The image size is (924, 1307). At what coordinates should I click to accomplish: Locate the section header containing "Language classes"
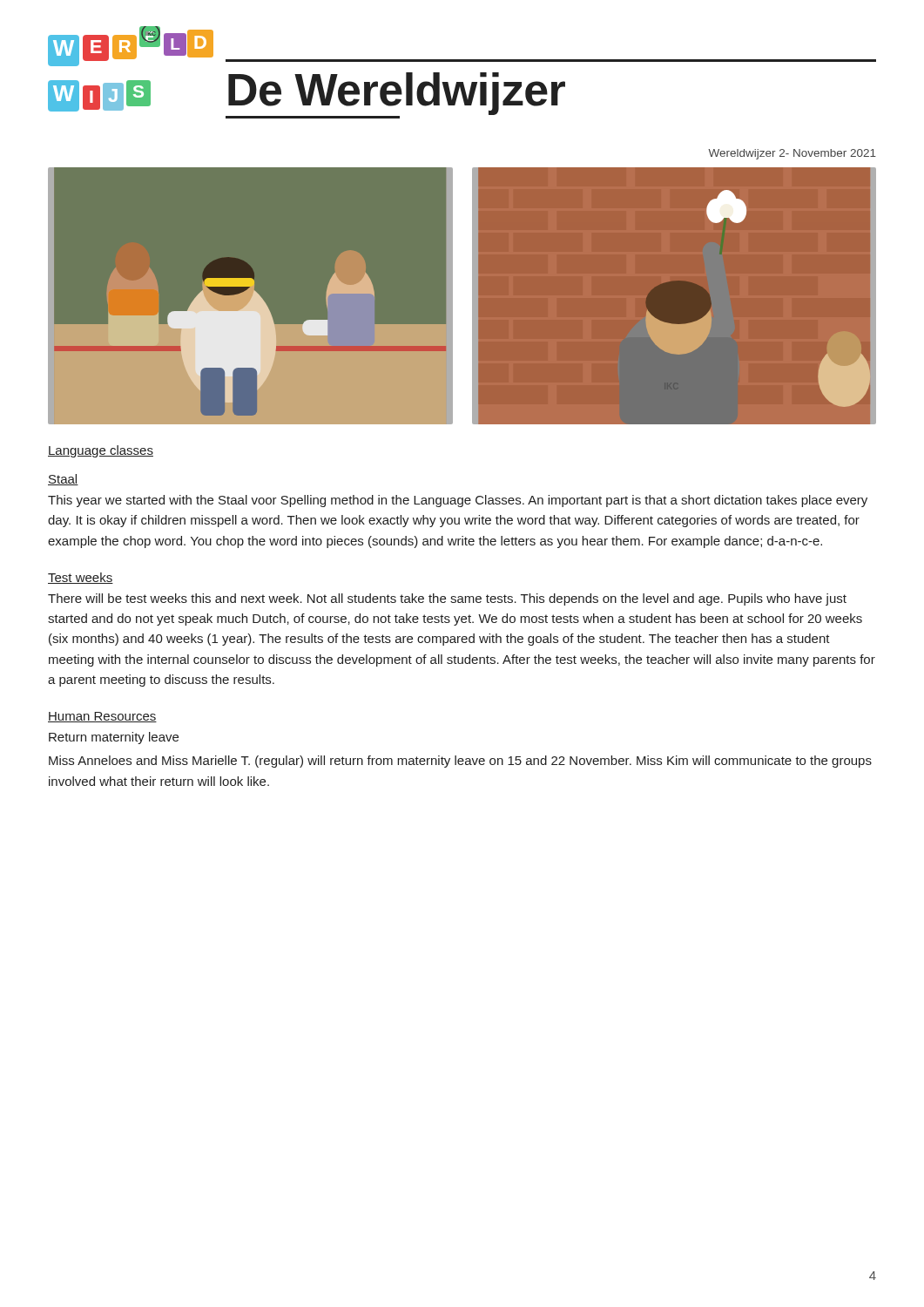click(101, 451)
